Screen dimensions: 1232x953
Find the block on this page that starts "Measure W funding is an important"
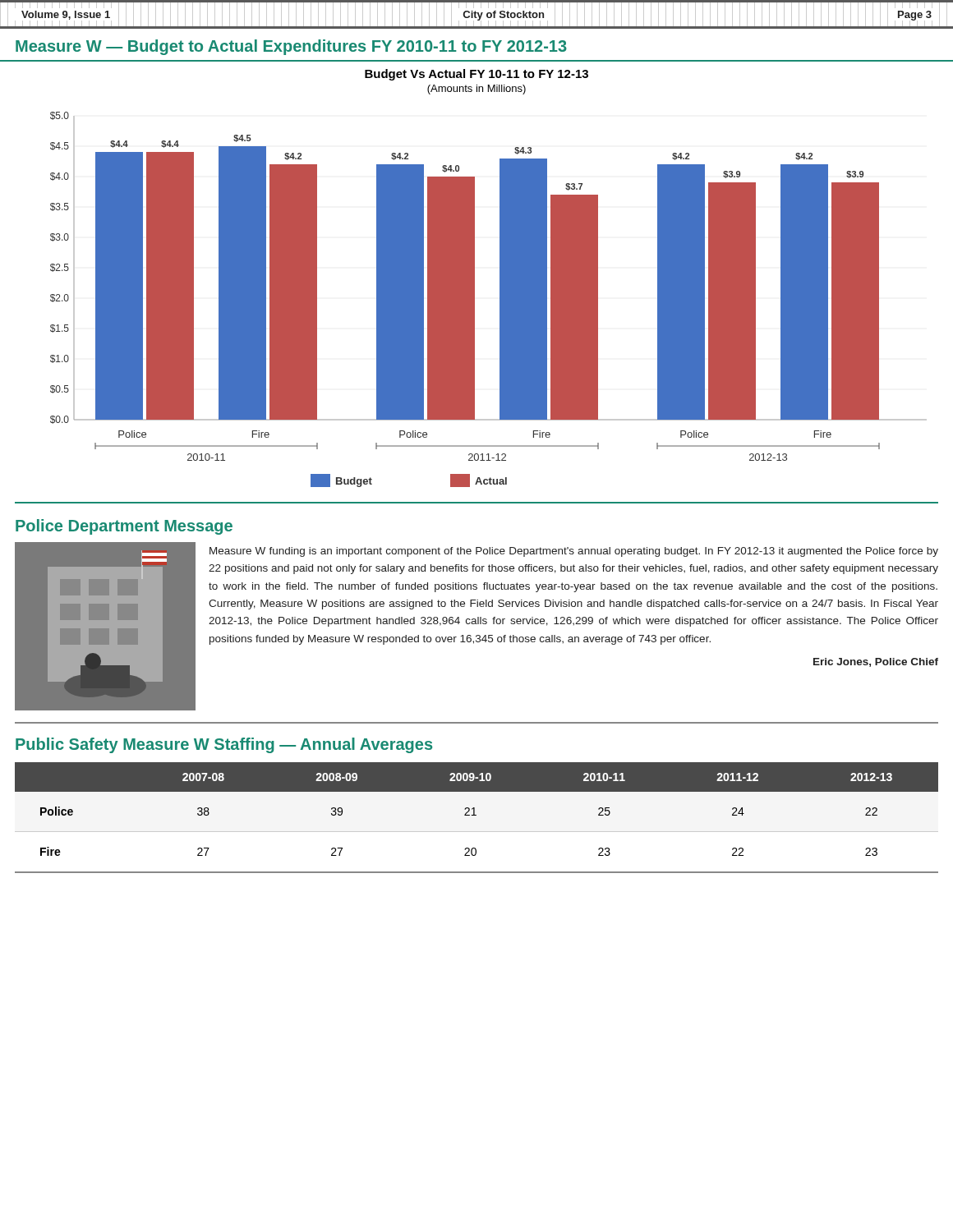[573, 595]
